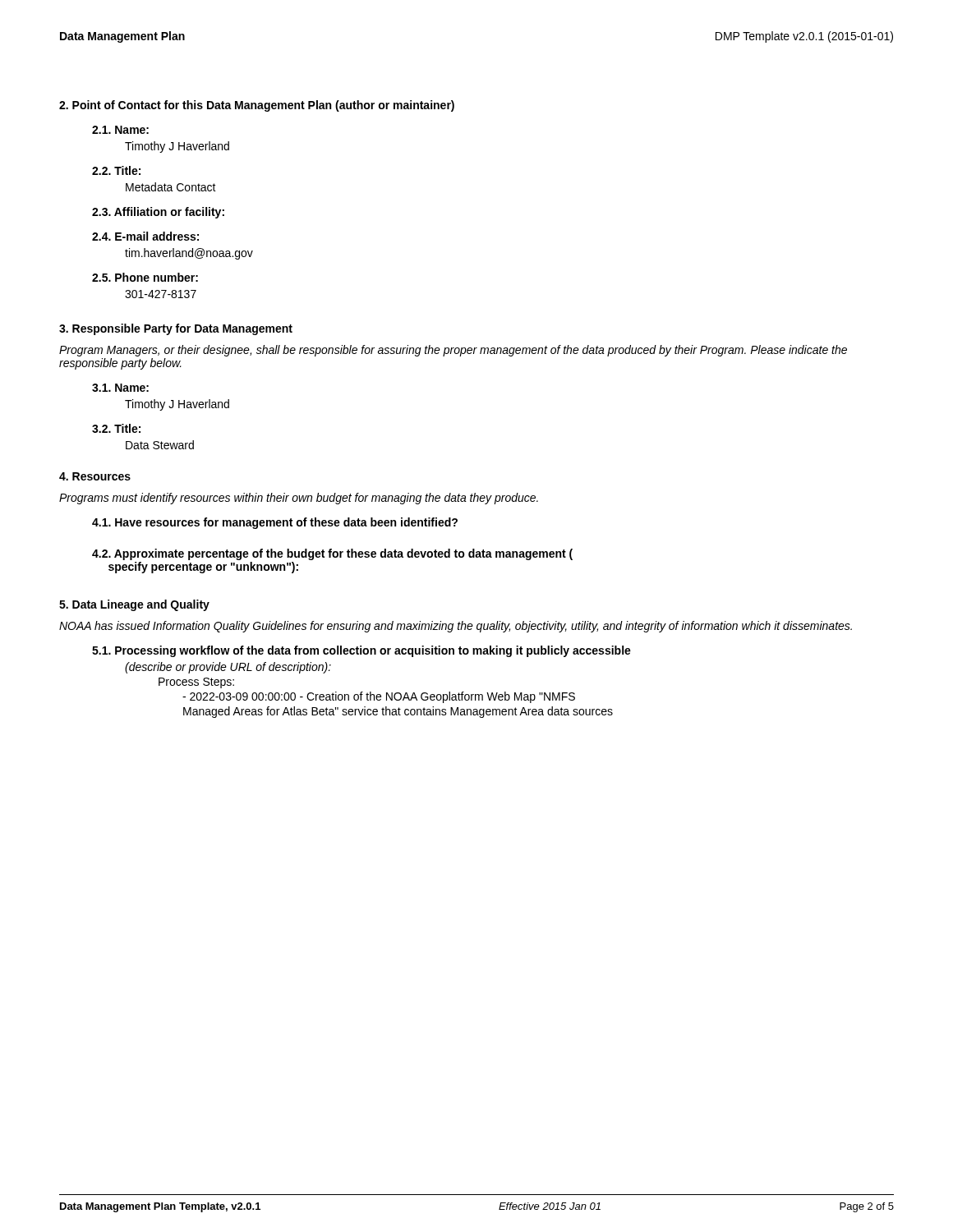953x1232 pixels.
Task: Find the section header containing "2. Point of Contact for this"
Action: click(257, 105)
